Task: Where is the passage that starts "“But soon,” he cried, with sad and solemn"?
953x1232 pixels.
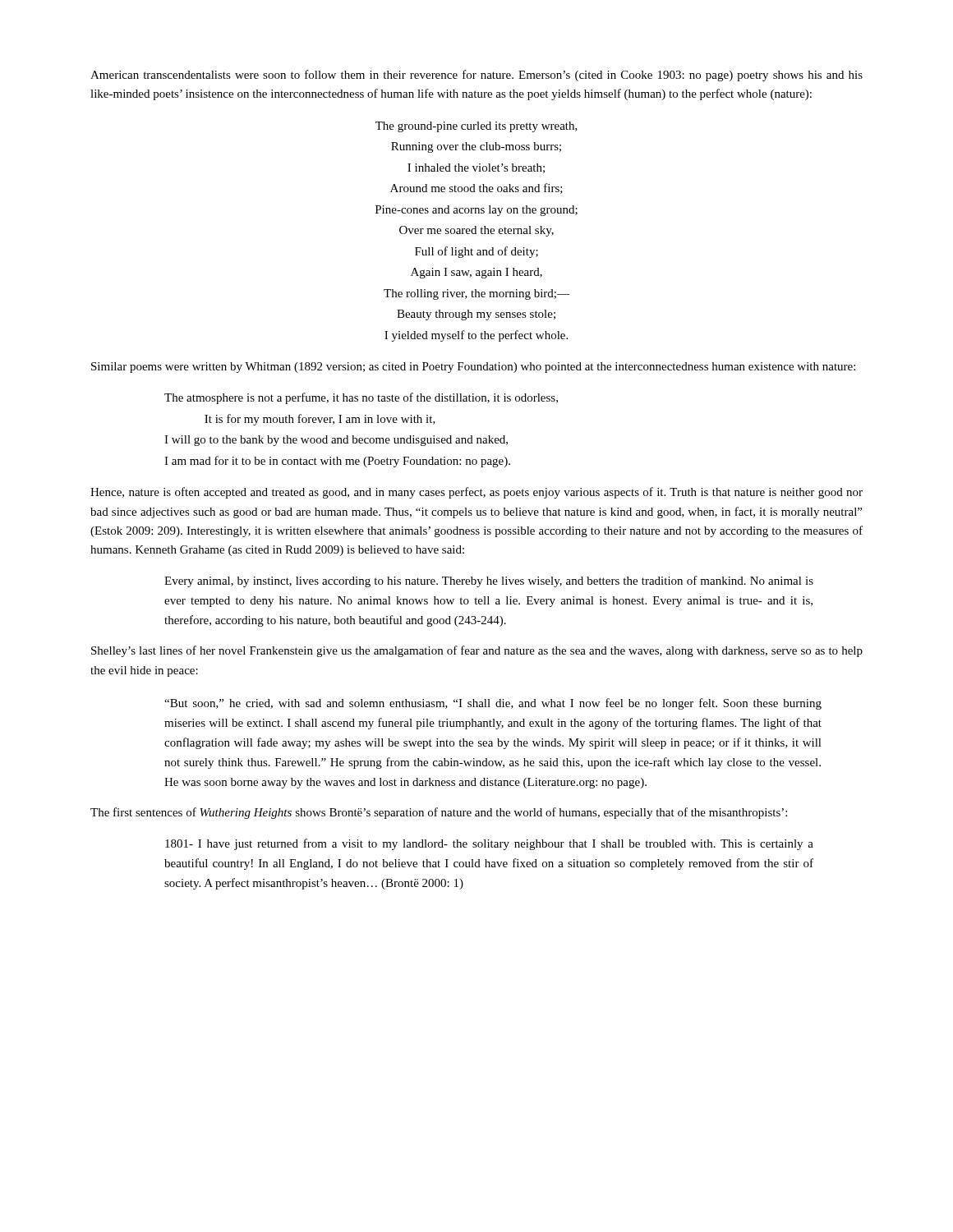Action: coord(493,742)
